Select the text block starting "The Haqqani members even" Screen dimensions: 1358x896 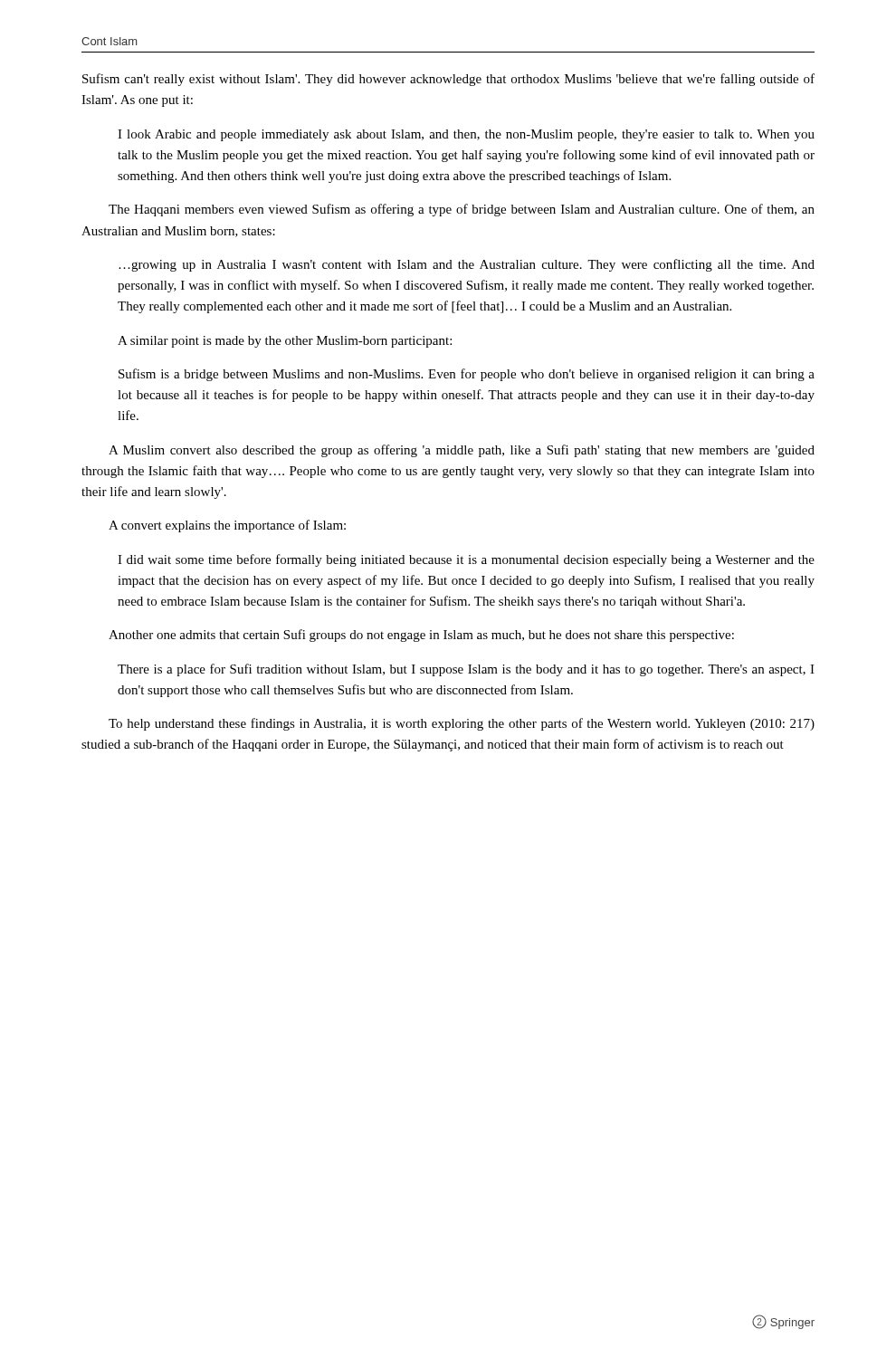coord(448,220)
